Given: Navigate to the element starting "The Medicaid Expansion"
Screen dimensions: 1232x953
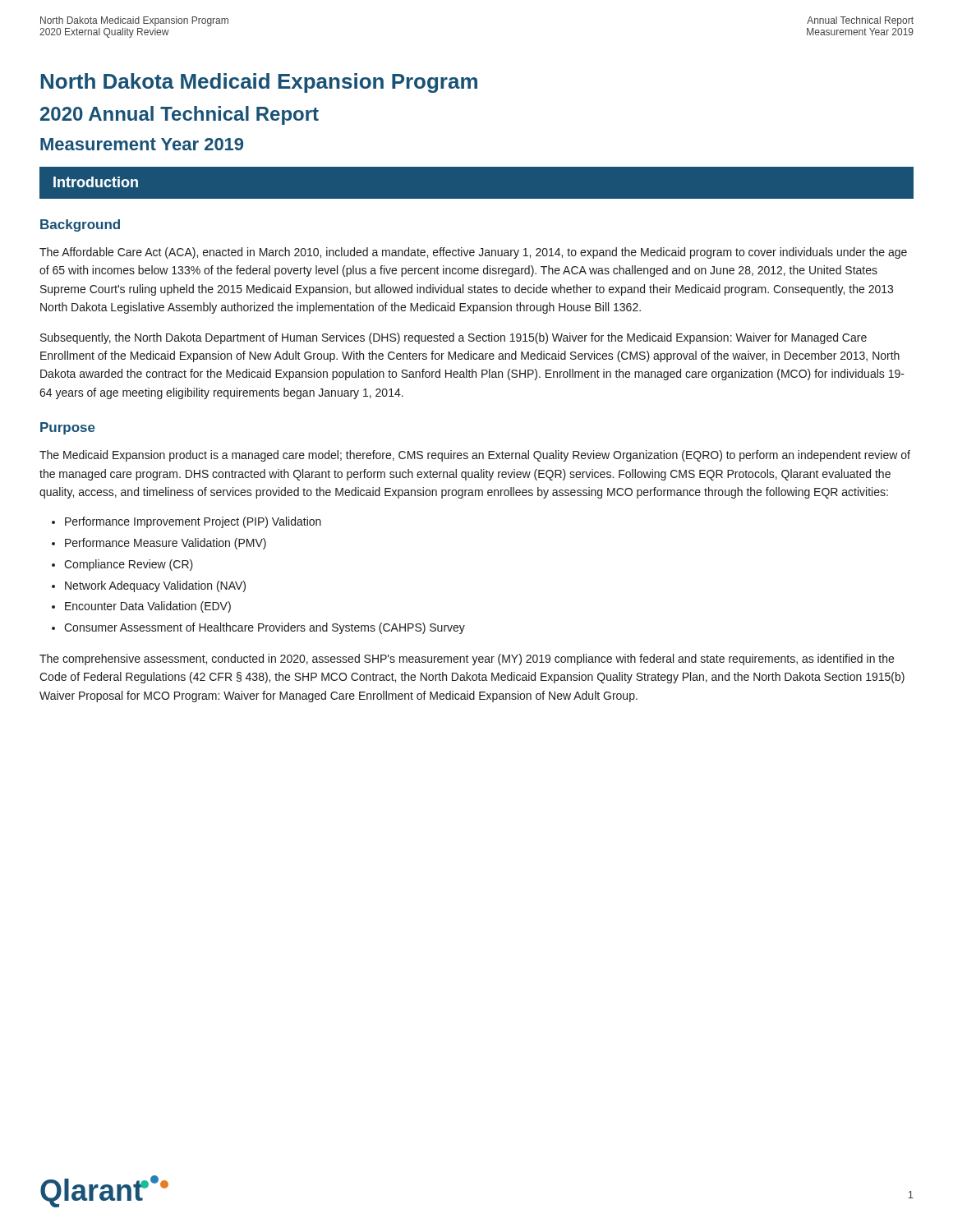Looking at the screenshot, I should pyautogui.click(x=475, y=474).
